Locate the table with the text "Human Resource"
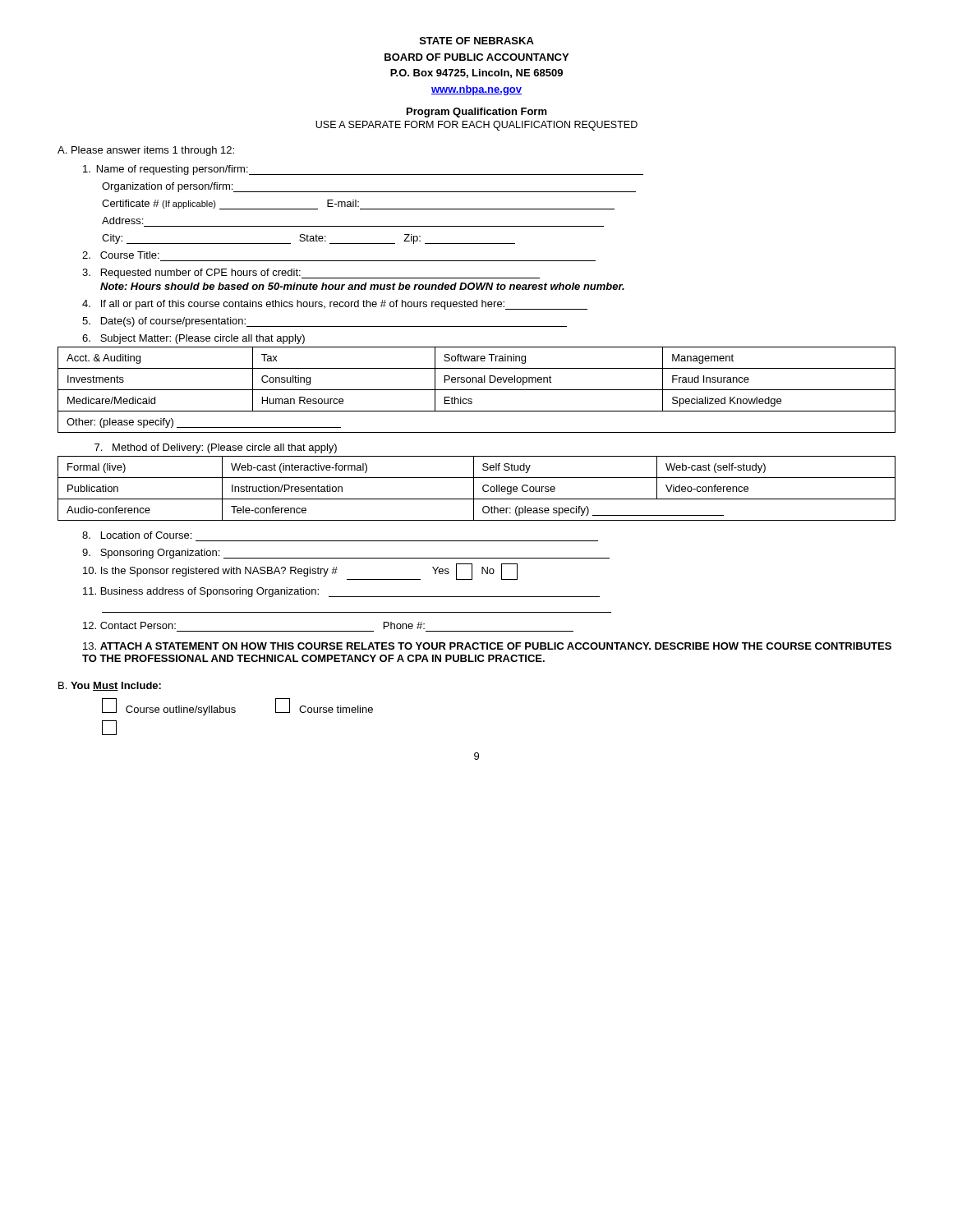Viewport: 953px width, 1232px height. (x=476, y=390)
